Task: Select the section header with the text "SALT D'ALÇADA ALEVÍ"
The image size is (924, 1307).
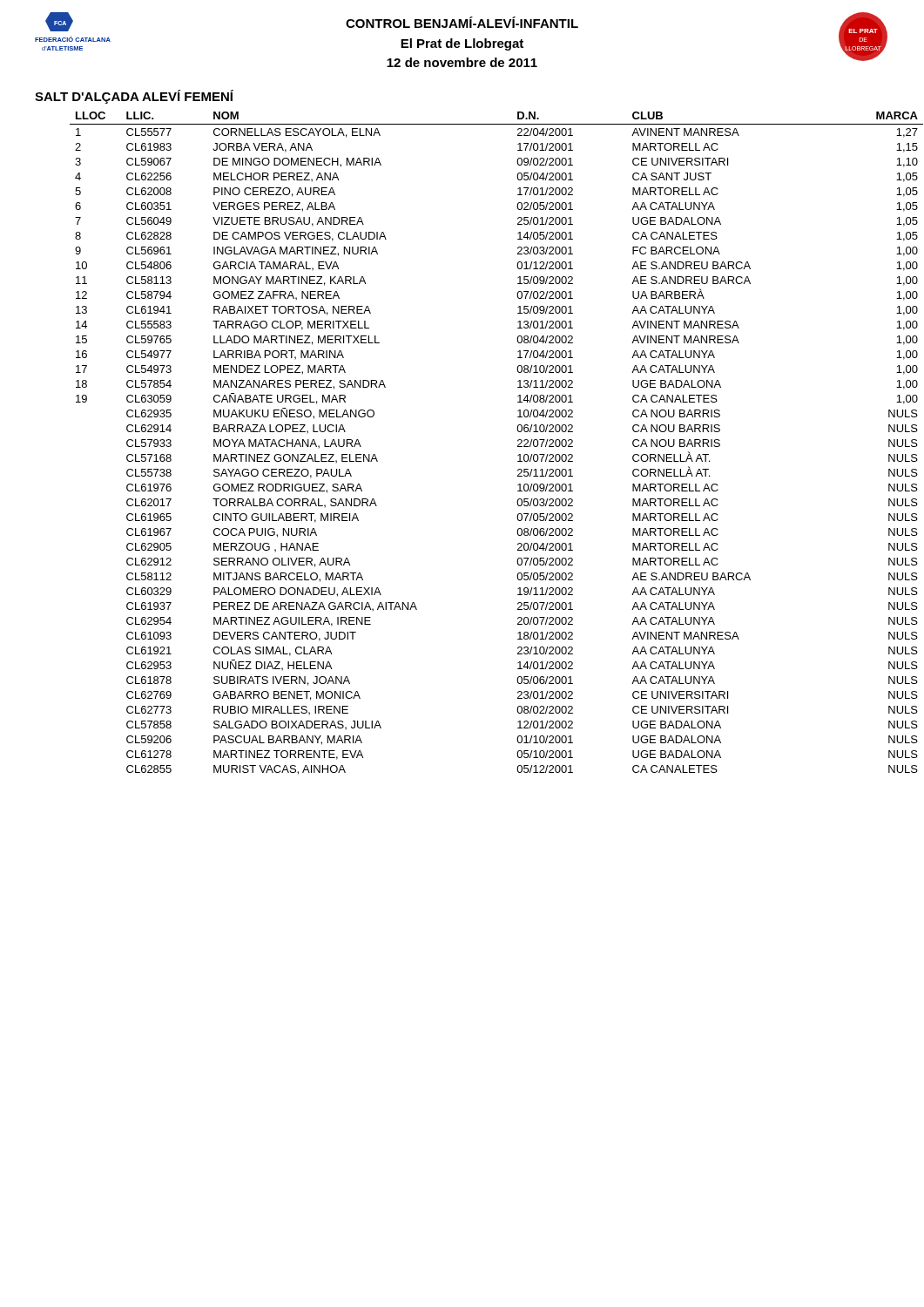Action: [134, 96]
